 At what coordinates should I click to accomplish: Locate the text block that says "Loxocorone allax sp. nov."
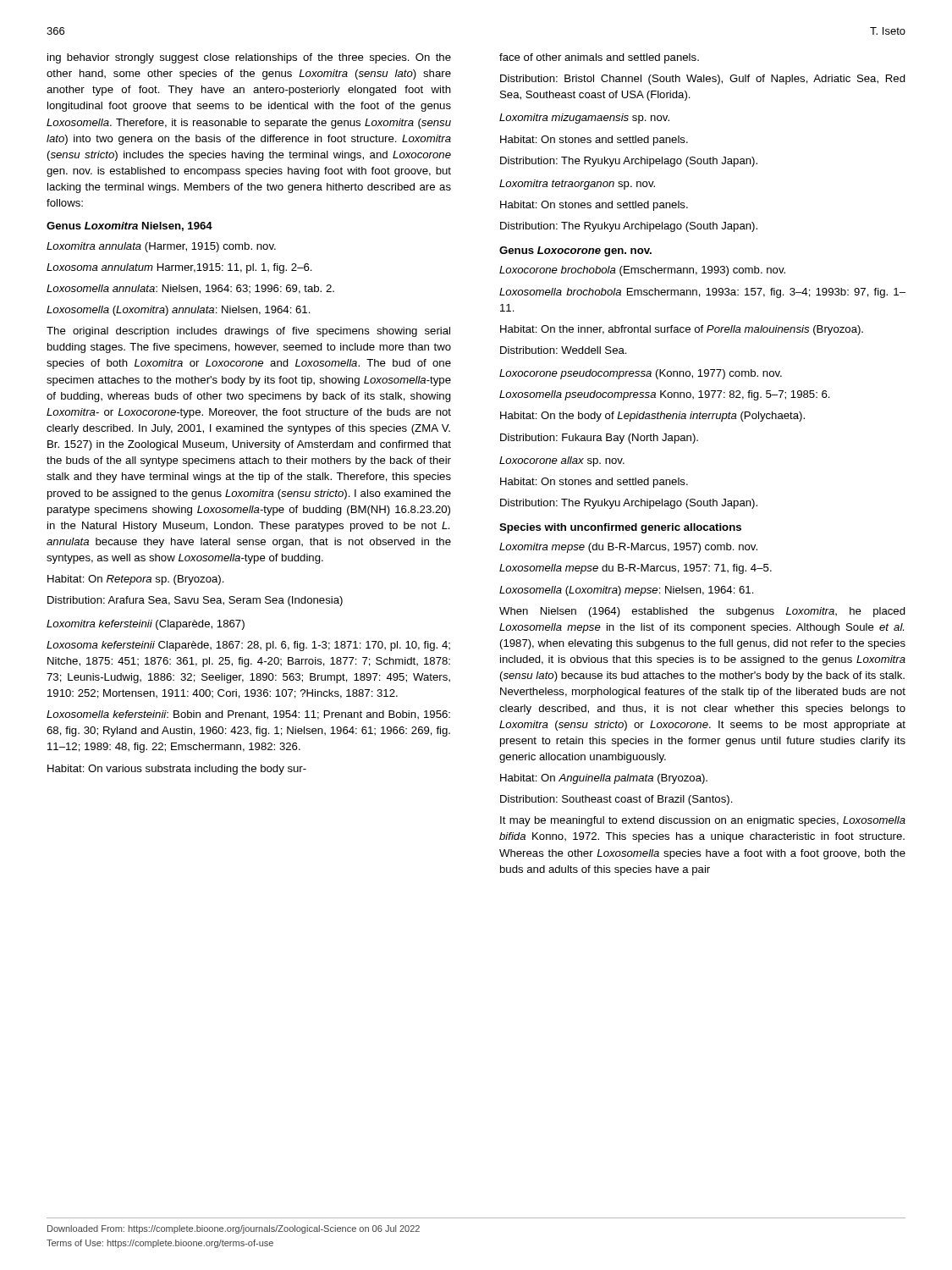click(562, 461)
